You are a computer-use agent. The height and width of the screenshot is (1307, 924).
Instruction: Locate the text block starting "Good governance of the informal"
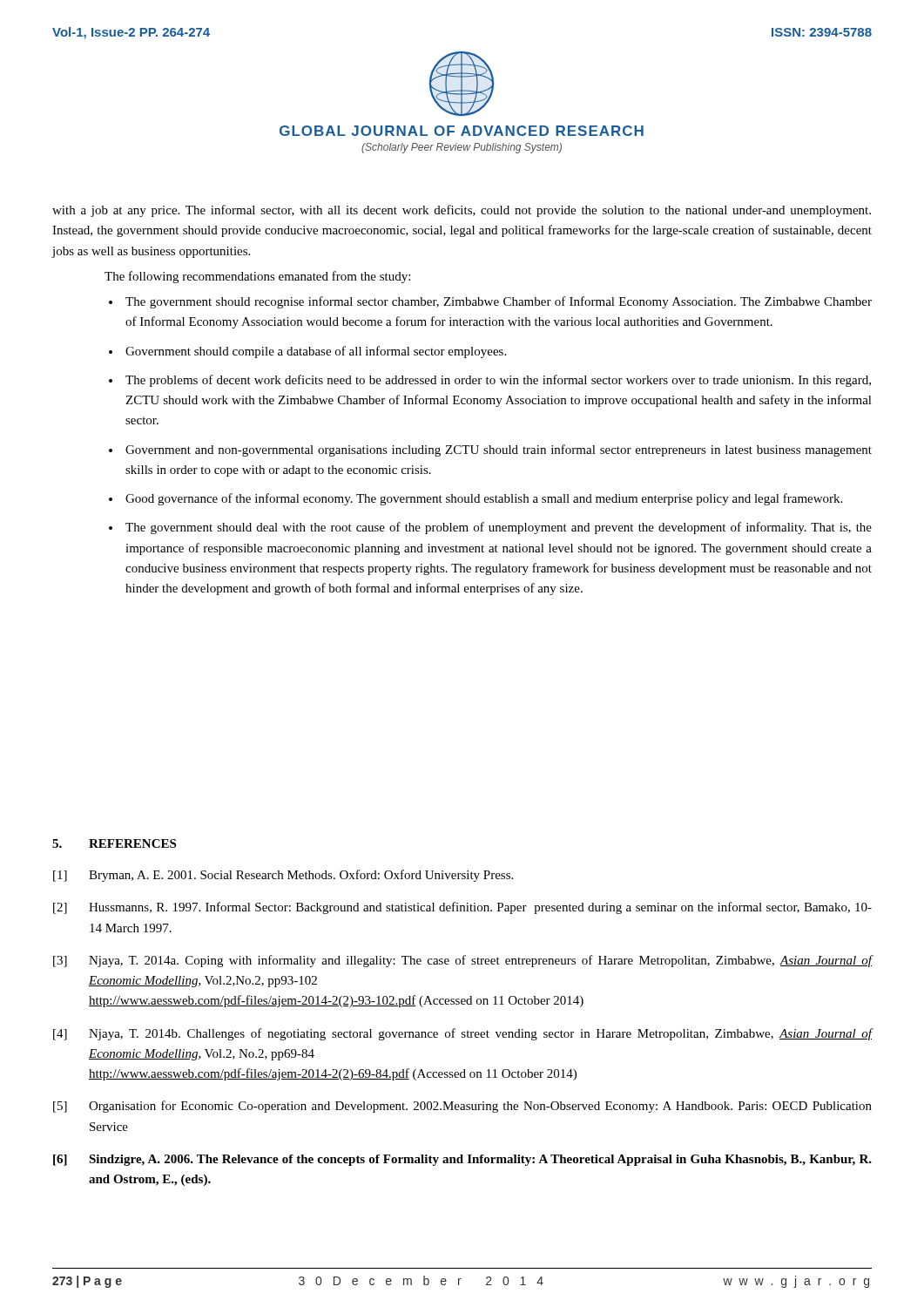(x=484, y=498)
